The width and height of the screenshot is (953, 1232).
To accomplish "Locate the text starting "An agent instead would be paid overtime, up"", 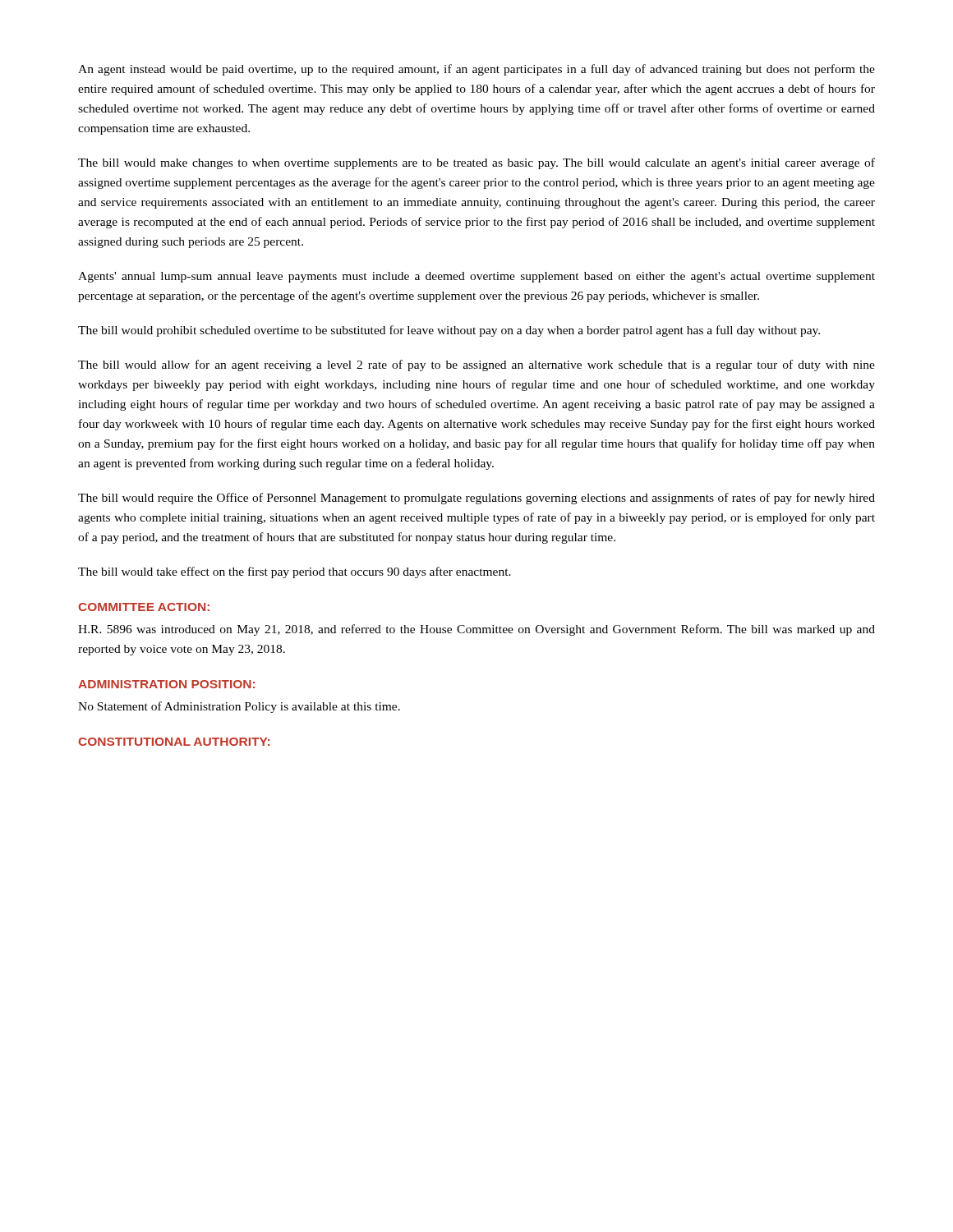I will click(x=476, y=98).
